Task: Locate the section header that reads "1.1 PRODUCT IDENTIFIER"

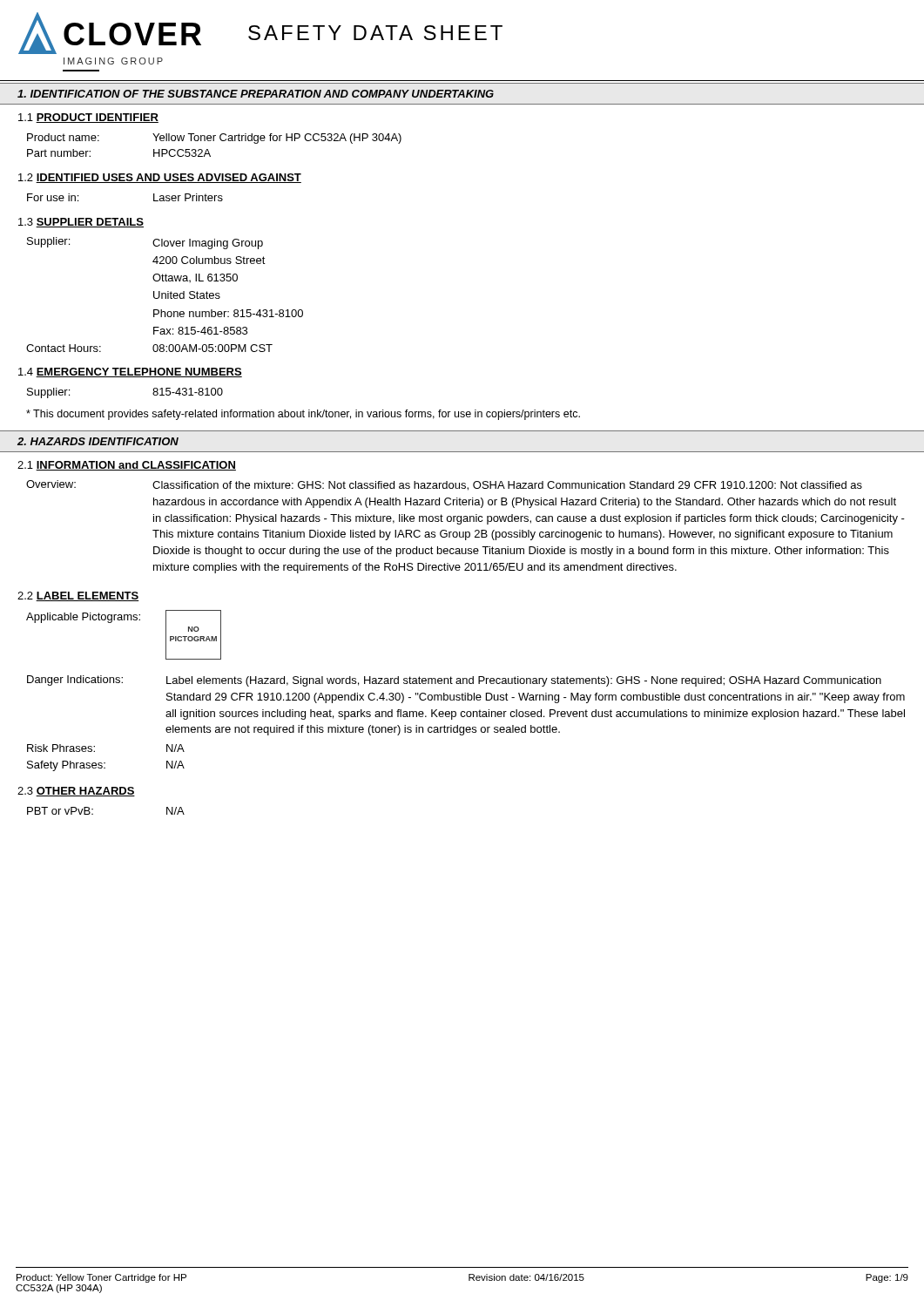Action: [88, 117]
